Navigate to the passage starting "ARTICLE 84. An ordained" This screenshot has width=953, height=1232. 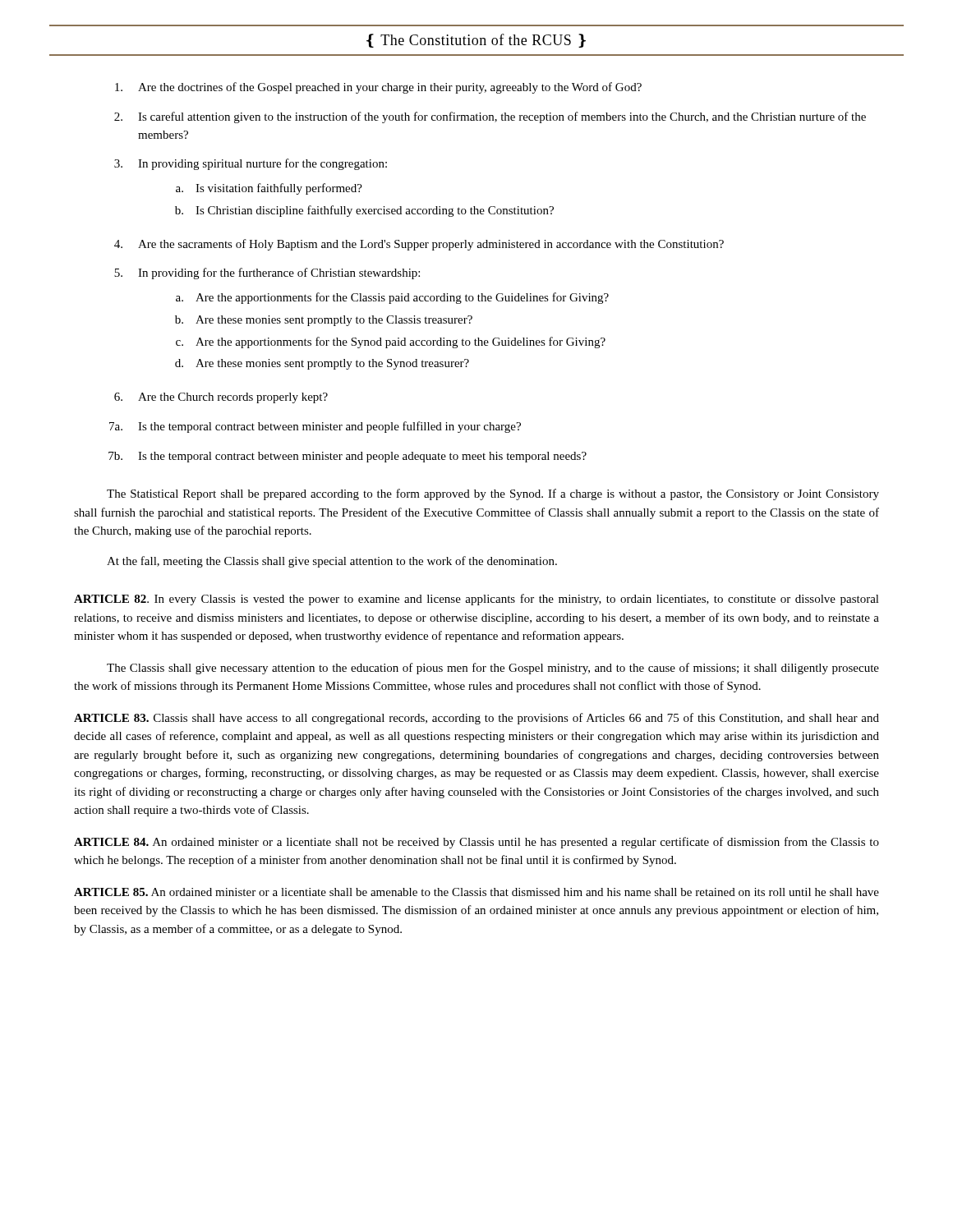[476, 851]
